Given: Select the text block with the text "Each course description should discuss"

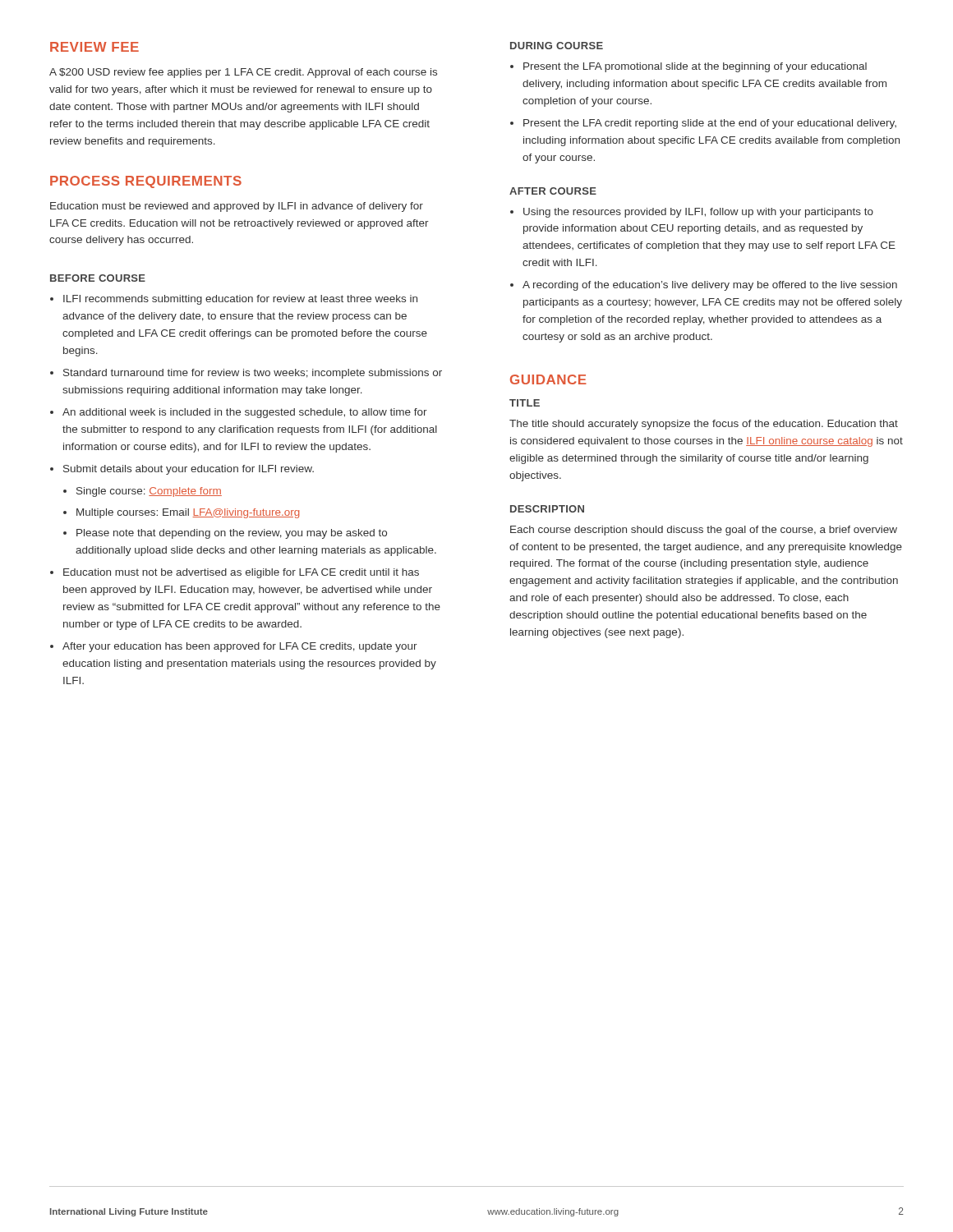Looking at the screenshot, I should click(707, 581).
